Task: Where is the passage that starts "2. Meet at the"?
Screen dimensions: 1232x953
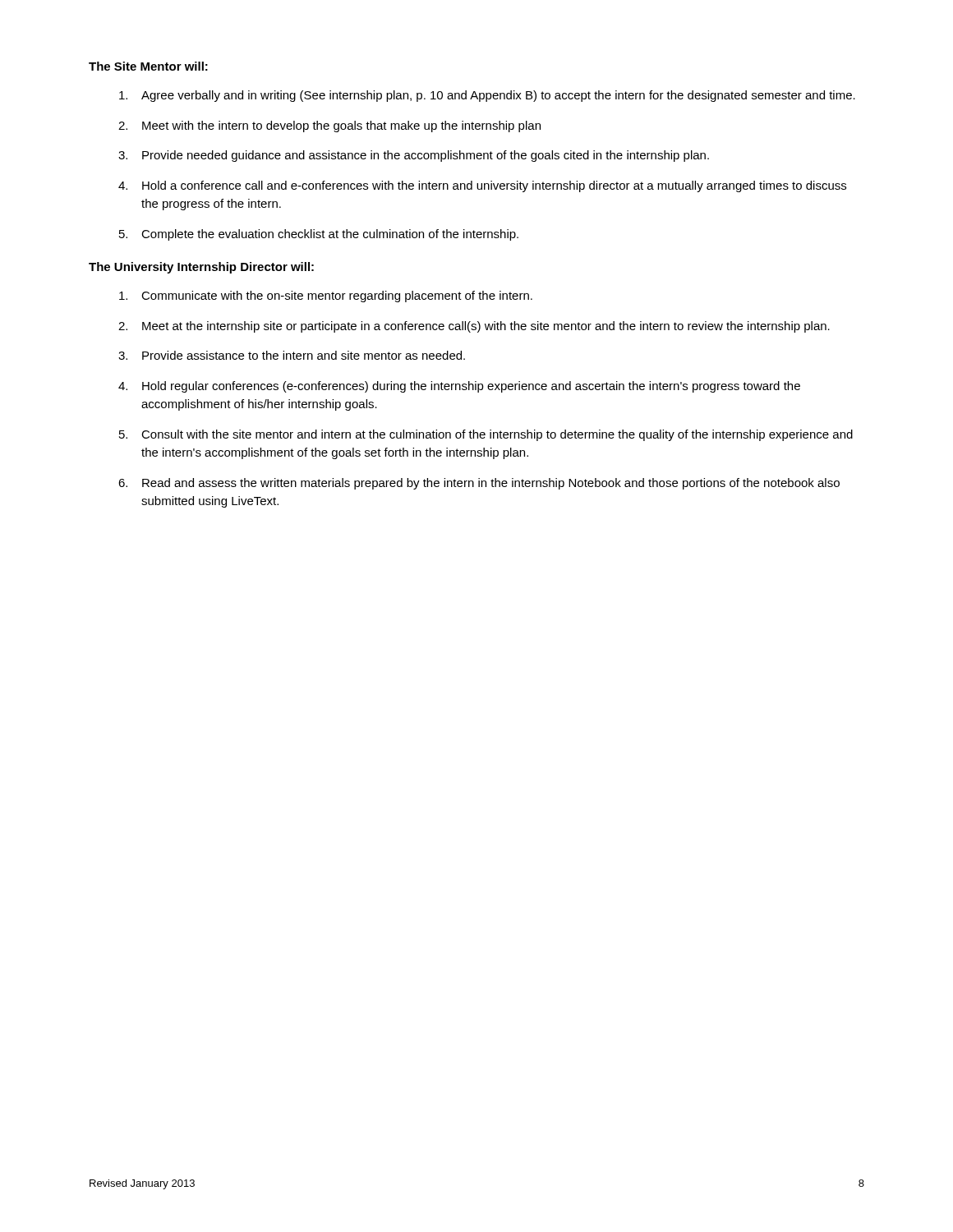Action: click(x=491, y=326)
